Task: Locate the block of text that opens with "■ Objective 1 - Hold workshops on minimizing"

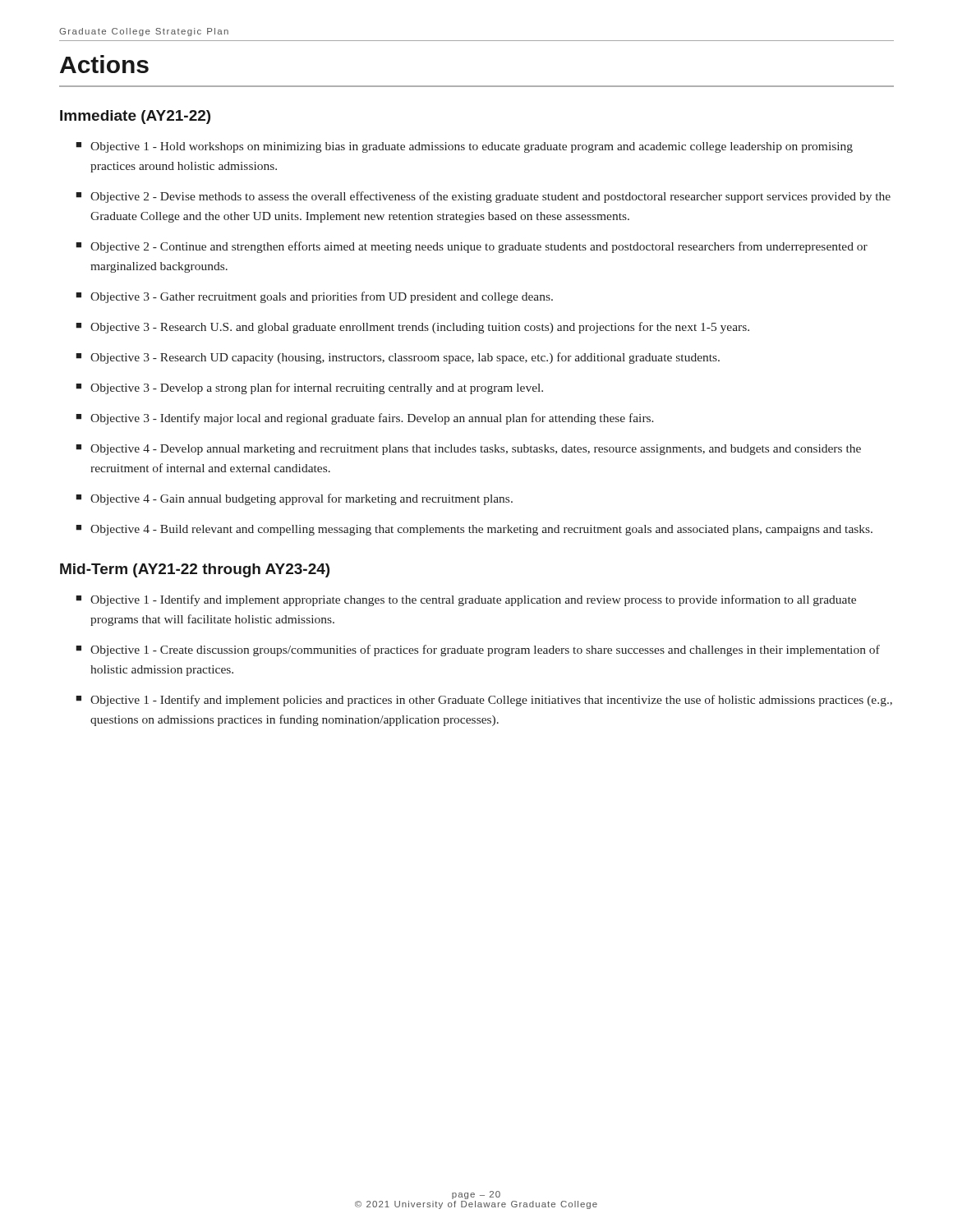Action: click(x=485, y=156)
